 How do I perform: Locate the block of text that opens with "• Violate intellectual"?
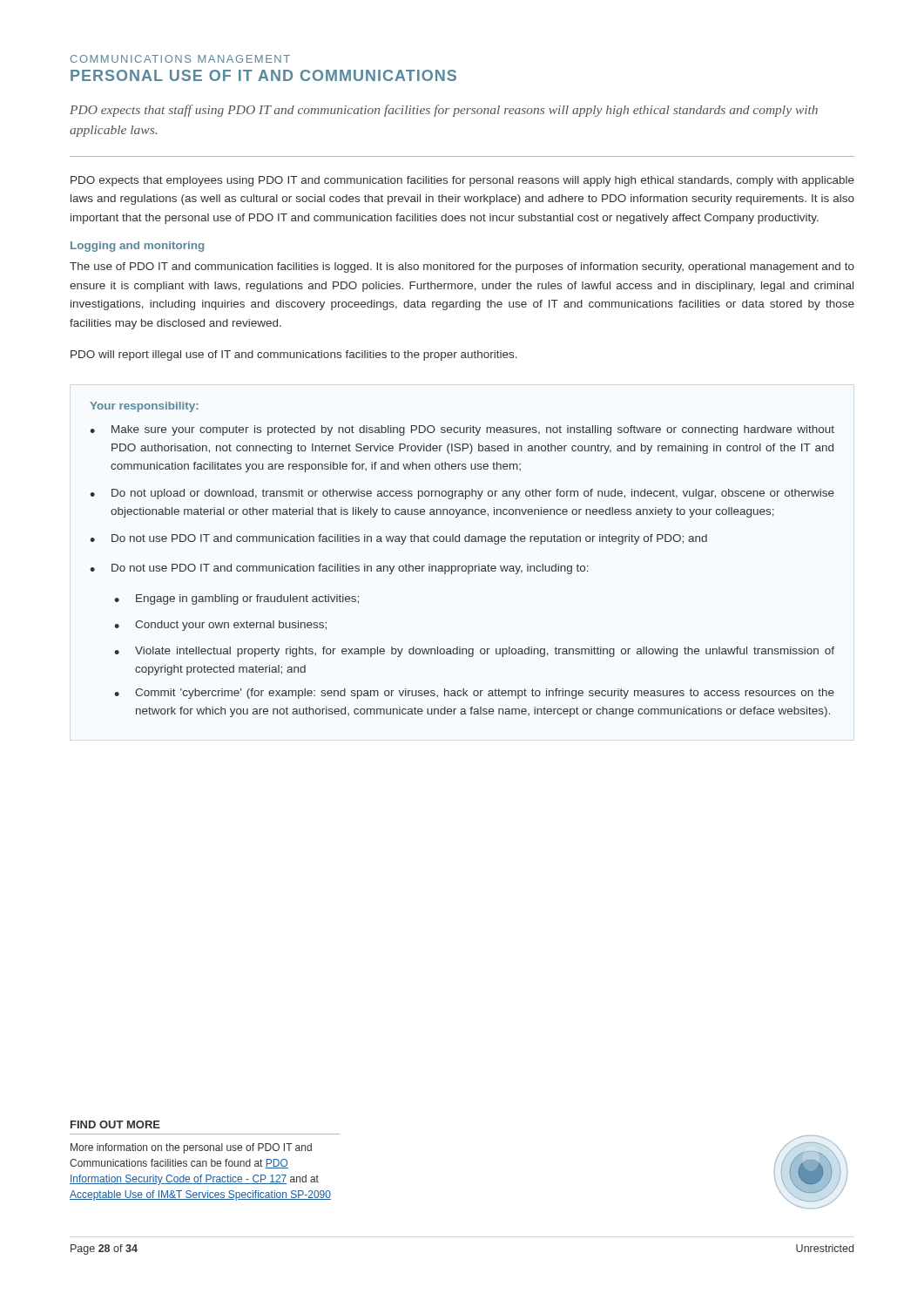coord(474,661)
